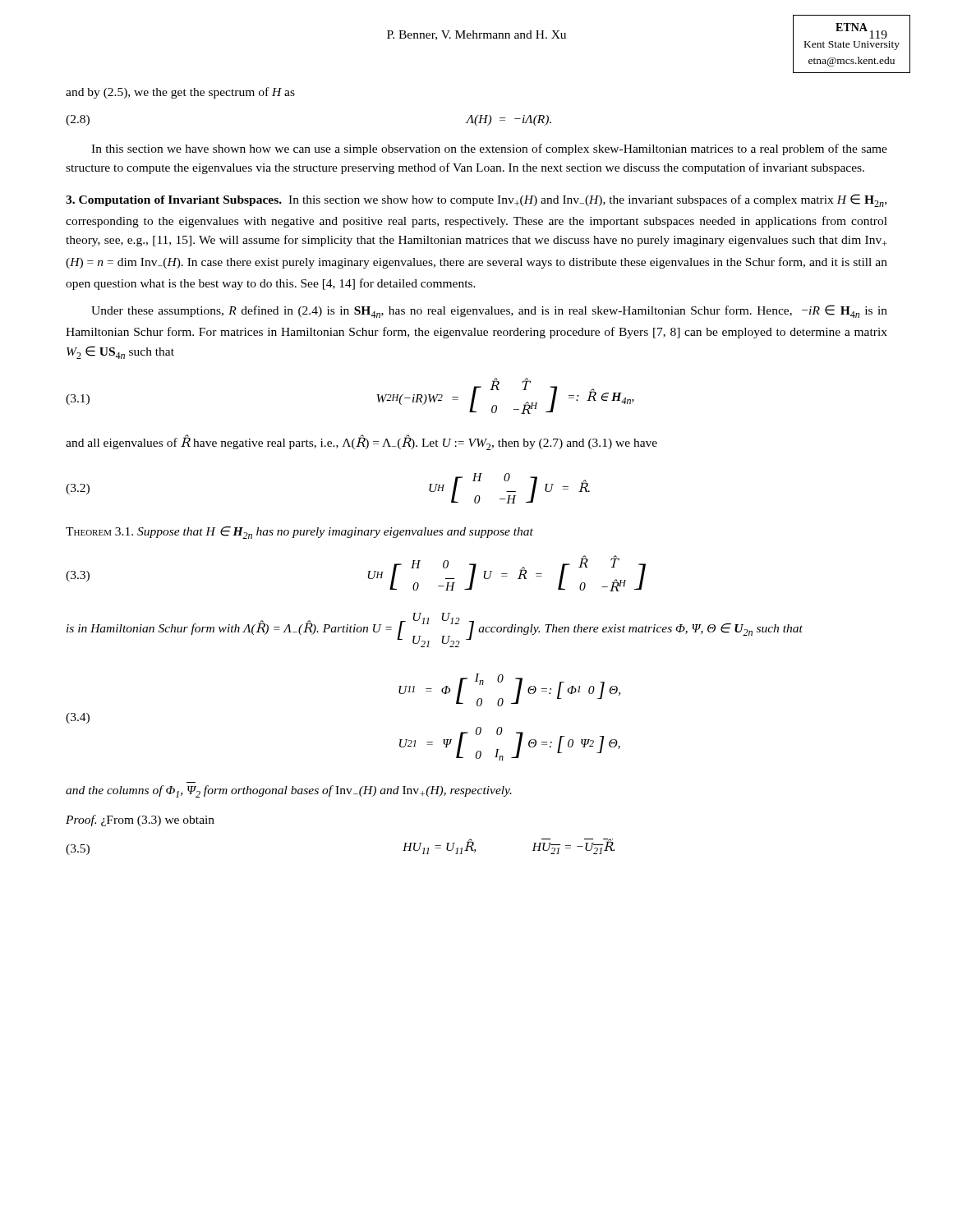Point to the passage starting "Theorem 3.1. Suppose that H ∈ H2n"

299,533
